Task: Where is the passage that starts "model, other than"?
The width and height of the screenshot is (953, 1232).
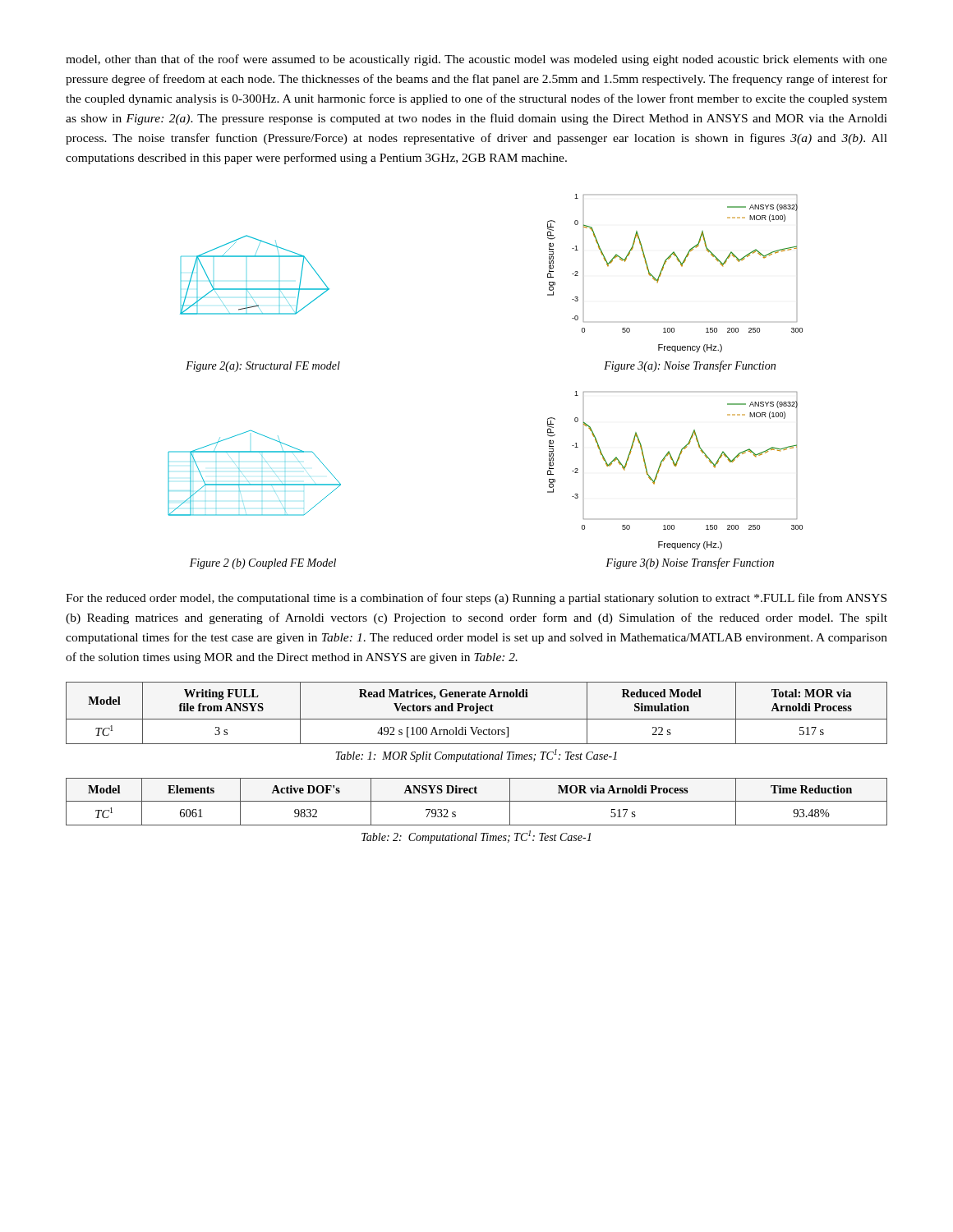Action: pyautogui.click(x=476, y=108)
